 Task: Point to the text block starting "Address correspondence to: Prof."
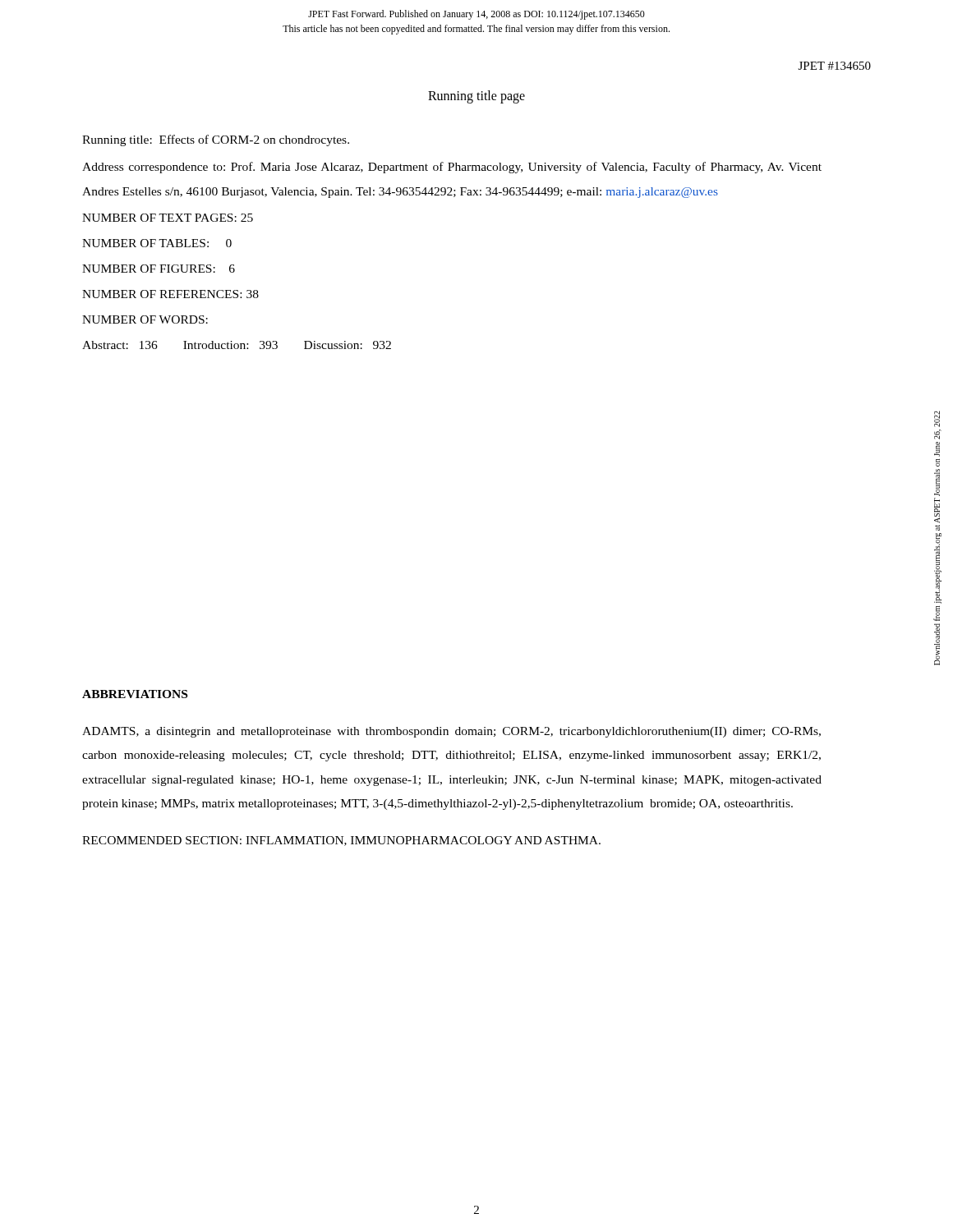[x=452, y=179]
